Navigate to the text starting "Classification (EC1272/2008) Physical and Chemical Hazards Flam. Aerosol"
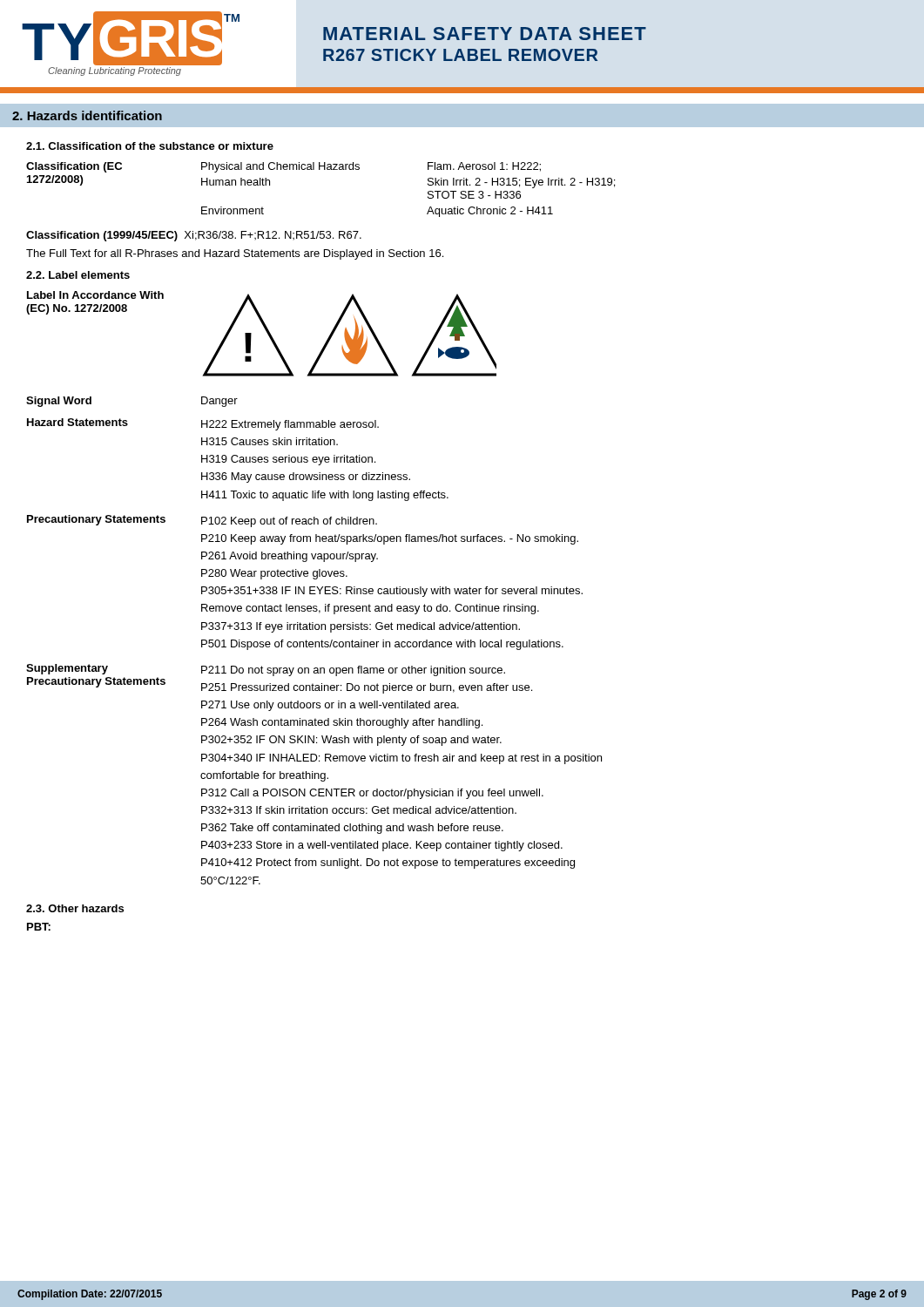The height and width of the screenshot is (1307, 924). 462,190
